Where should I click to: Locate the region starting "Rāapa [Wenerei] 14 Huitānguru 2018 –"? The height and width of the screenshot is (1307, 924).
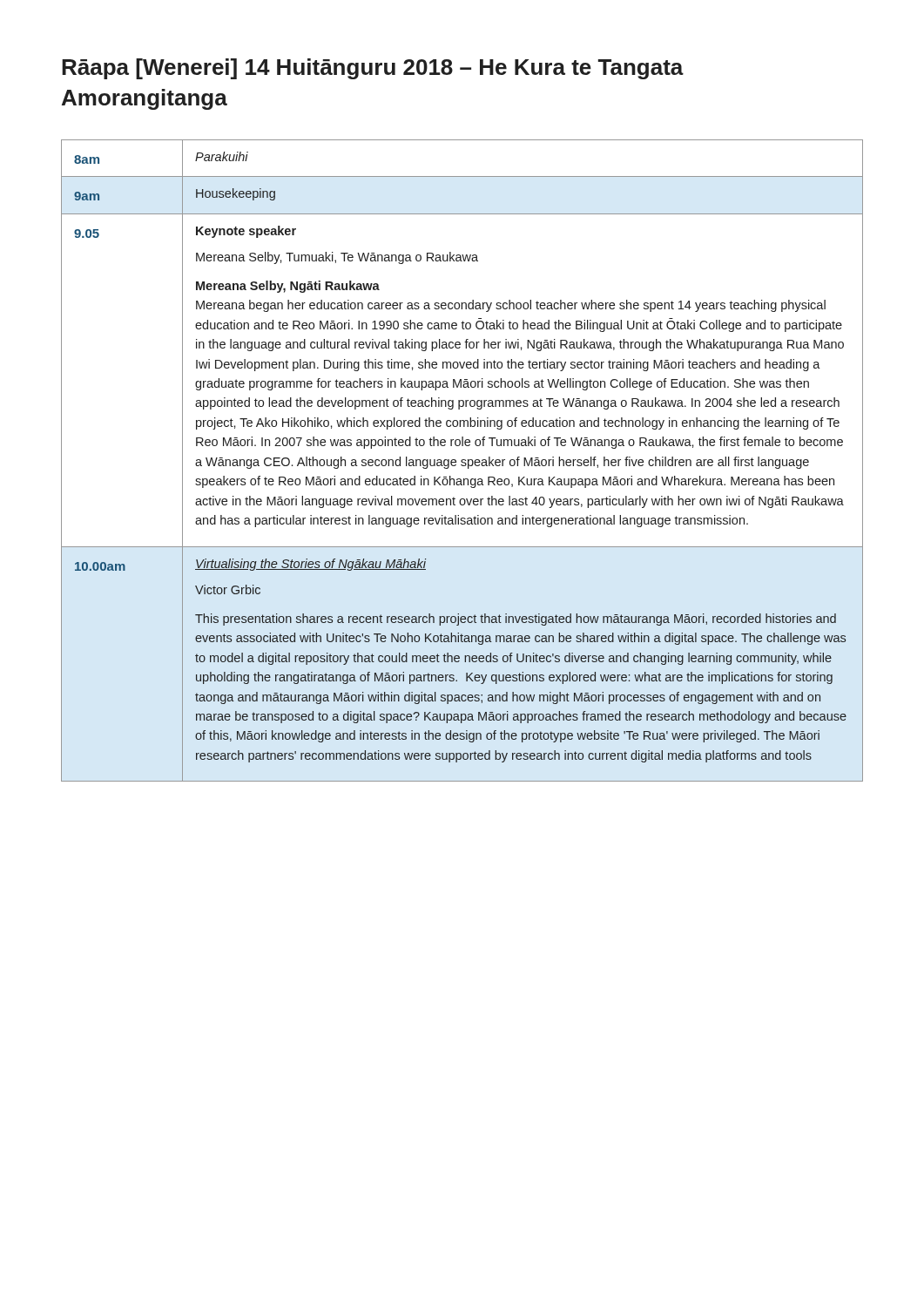[x=372, y=82]
